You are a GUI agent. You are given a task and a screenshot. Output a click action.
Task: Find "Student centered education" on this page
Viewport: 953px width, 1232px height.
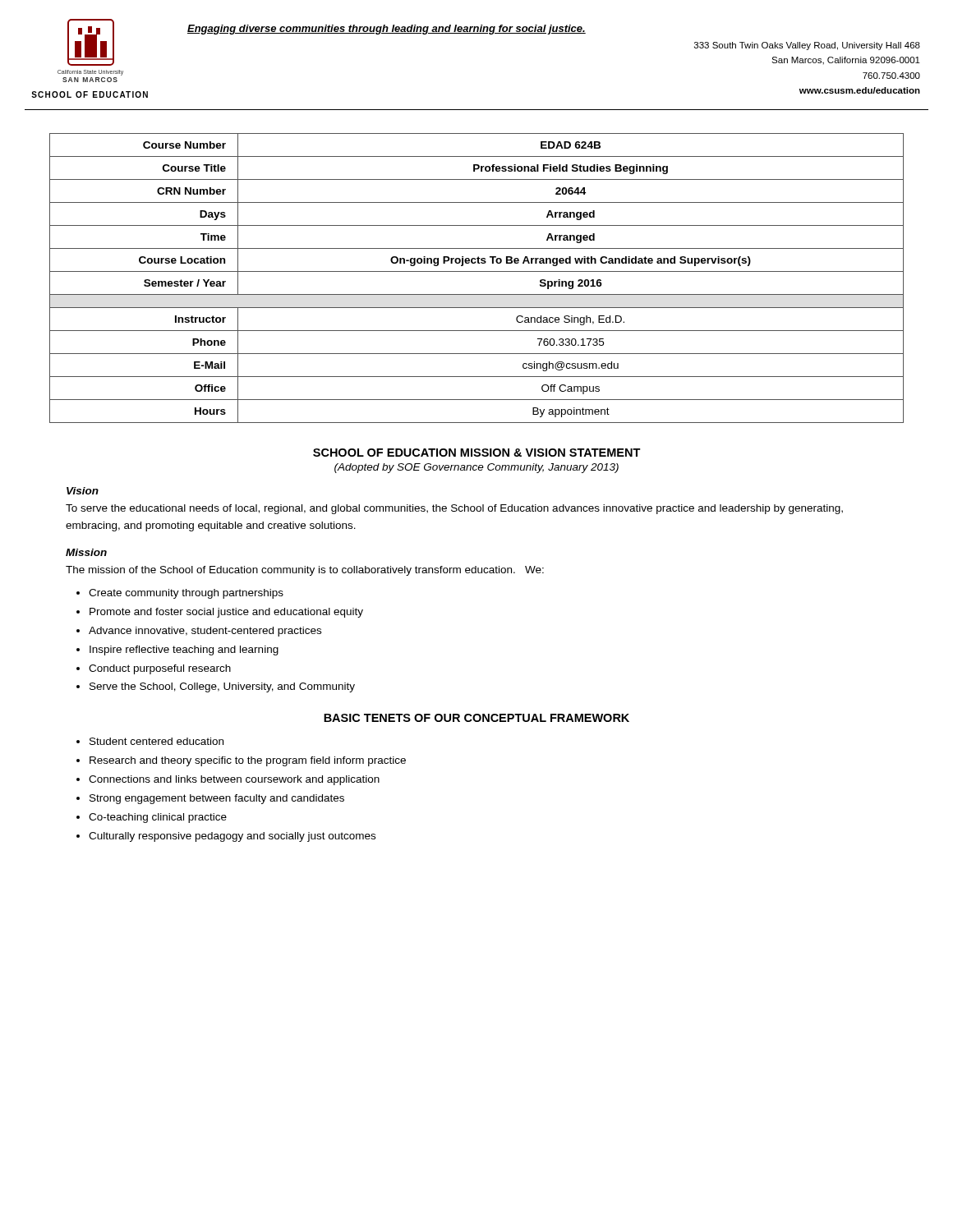click(x=157, y=742)
